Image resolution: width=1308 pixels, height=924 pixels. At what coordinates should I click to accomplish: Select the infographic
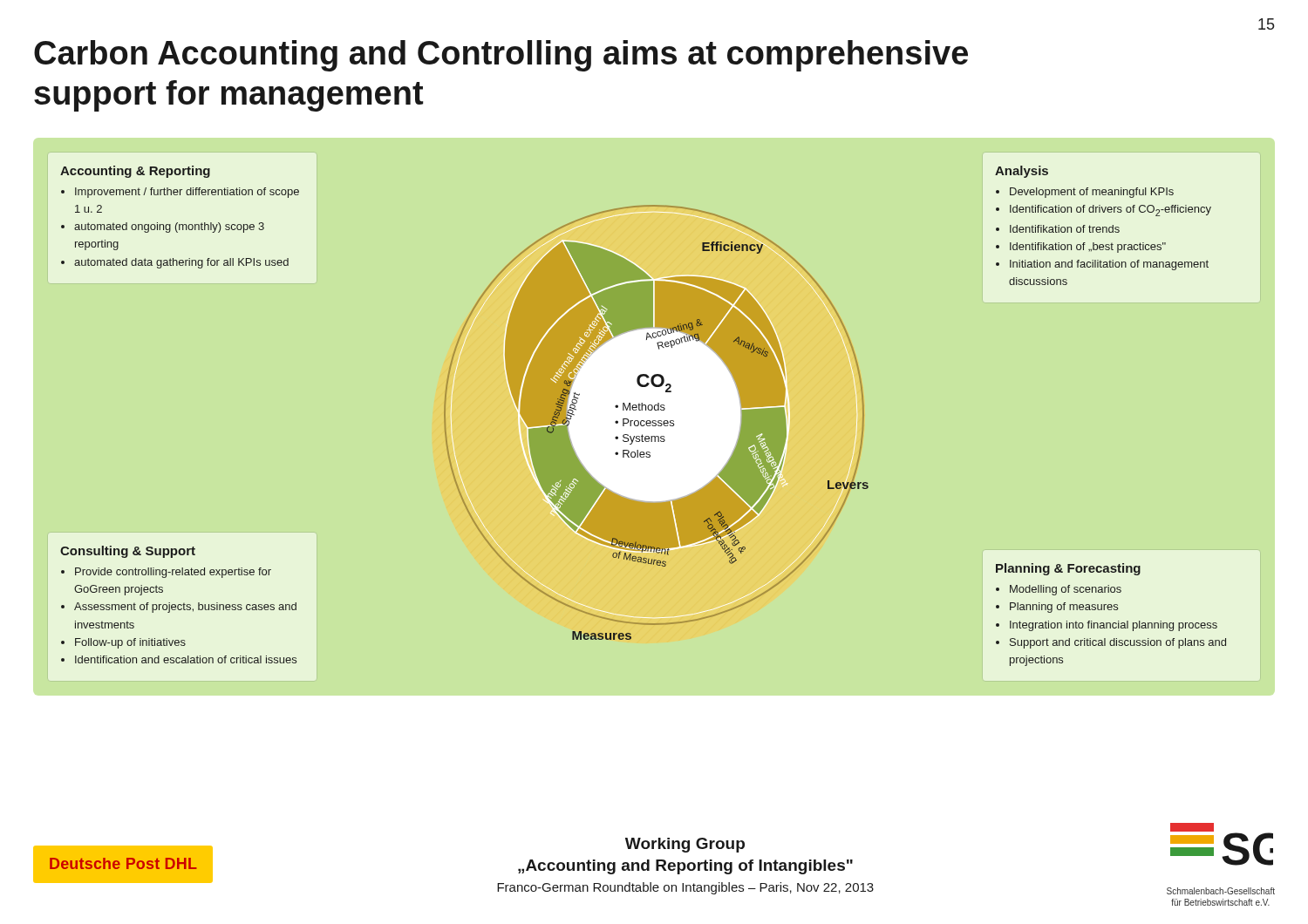pyautogui.click(x=654, y=417)
